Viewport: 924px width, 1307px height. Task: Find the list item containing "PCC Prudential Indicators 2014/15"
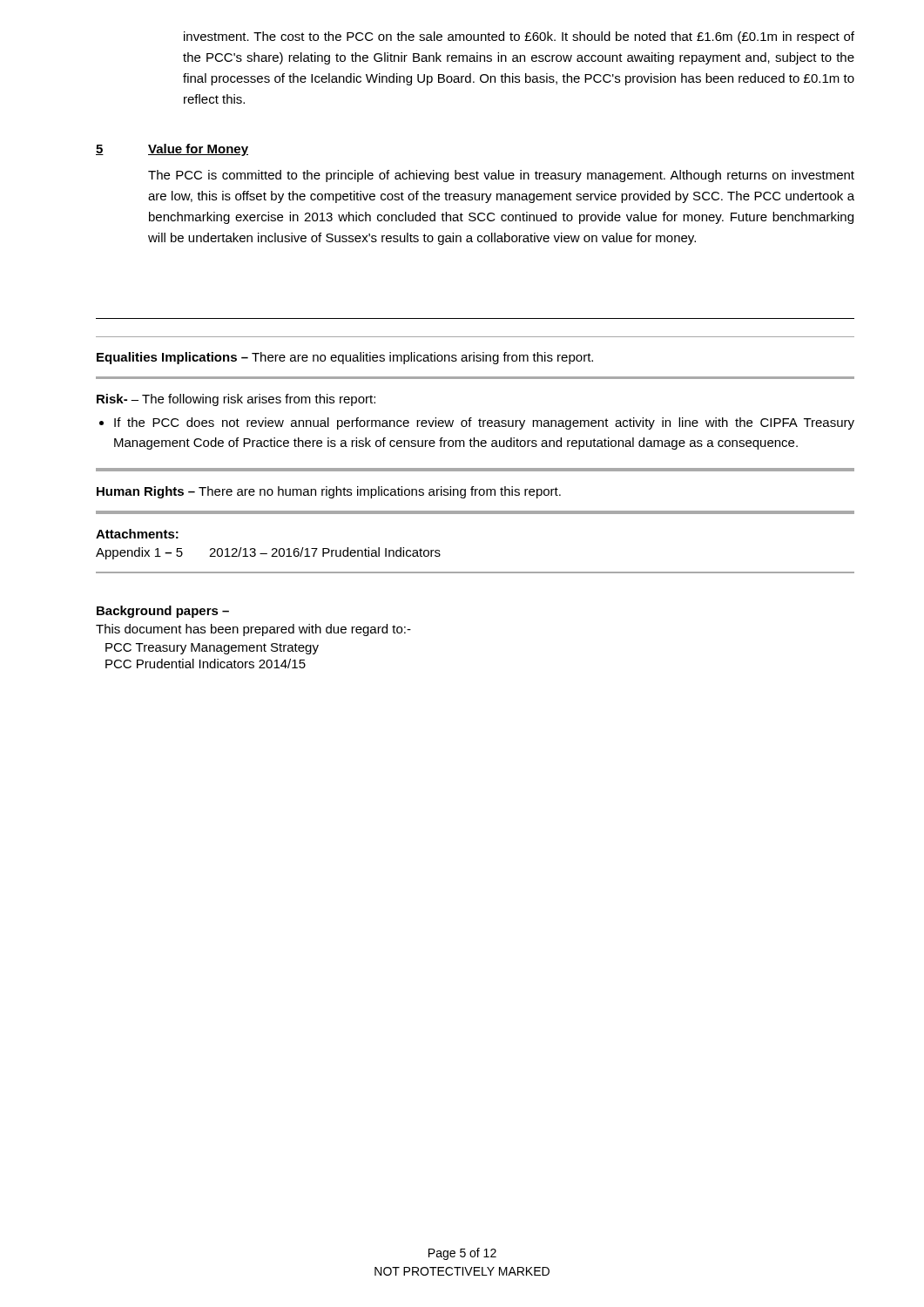[205, 663]
